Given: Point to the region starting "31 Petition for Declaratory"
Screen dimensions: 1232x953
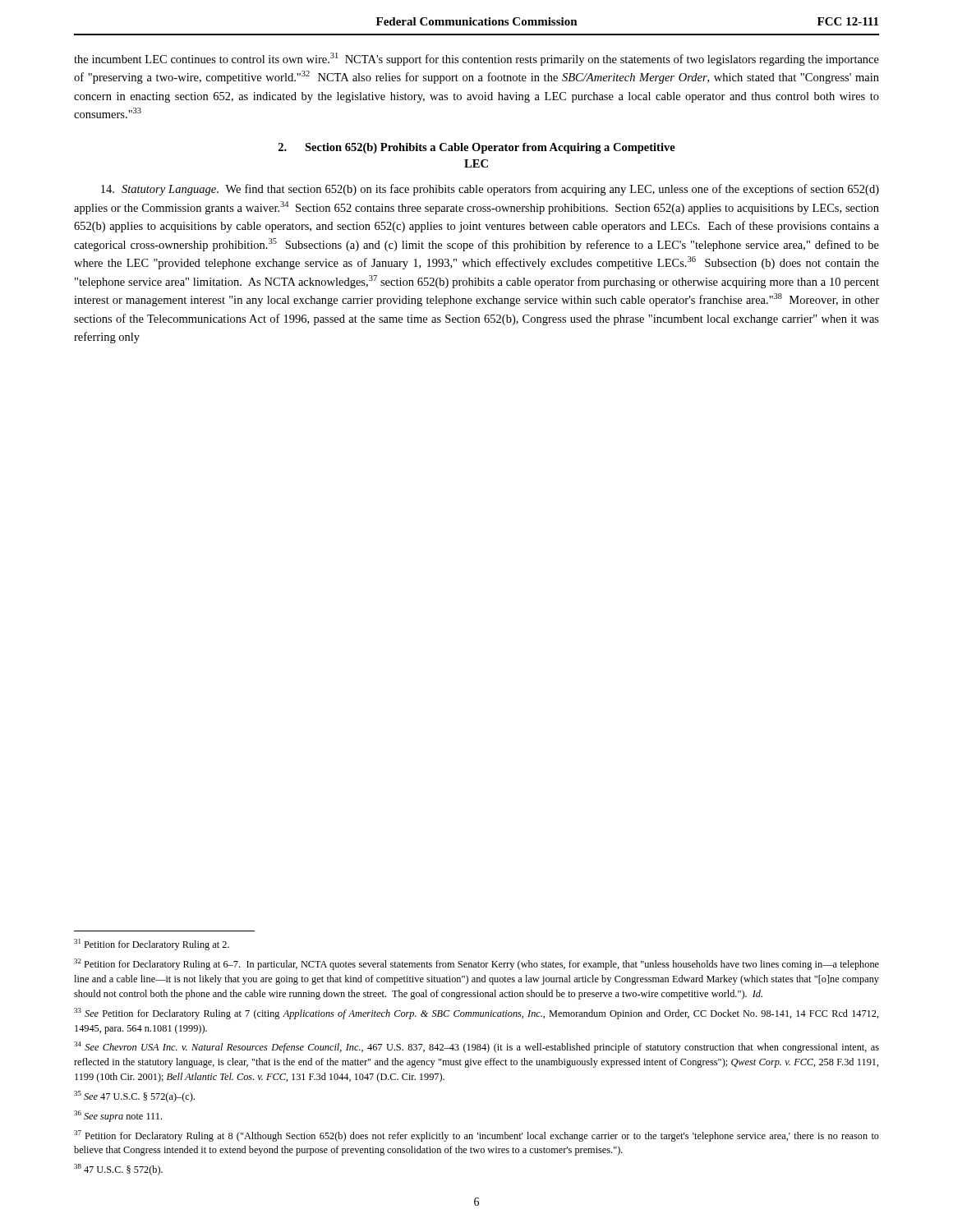Looking at the screenshot, I should point(152,944).
